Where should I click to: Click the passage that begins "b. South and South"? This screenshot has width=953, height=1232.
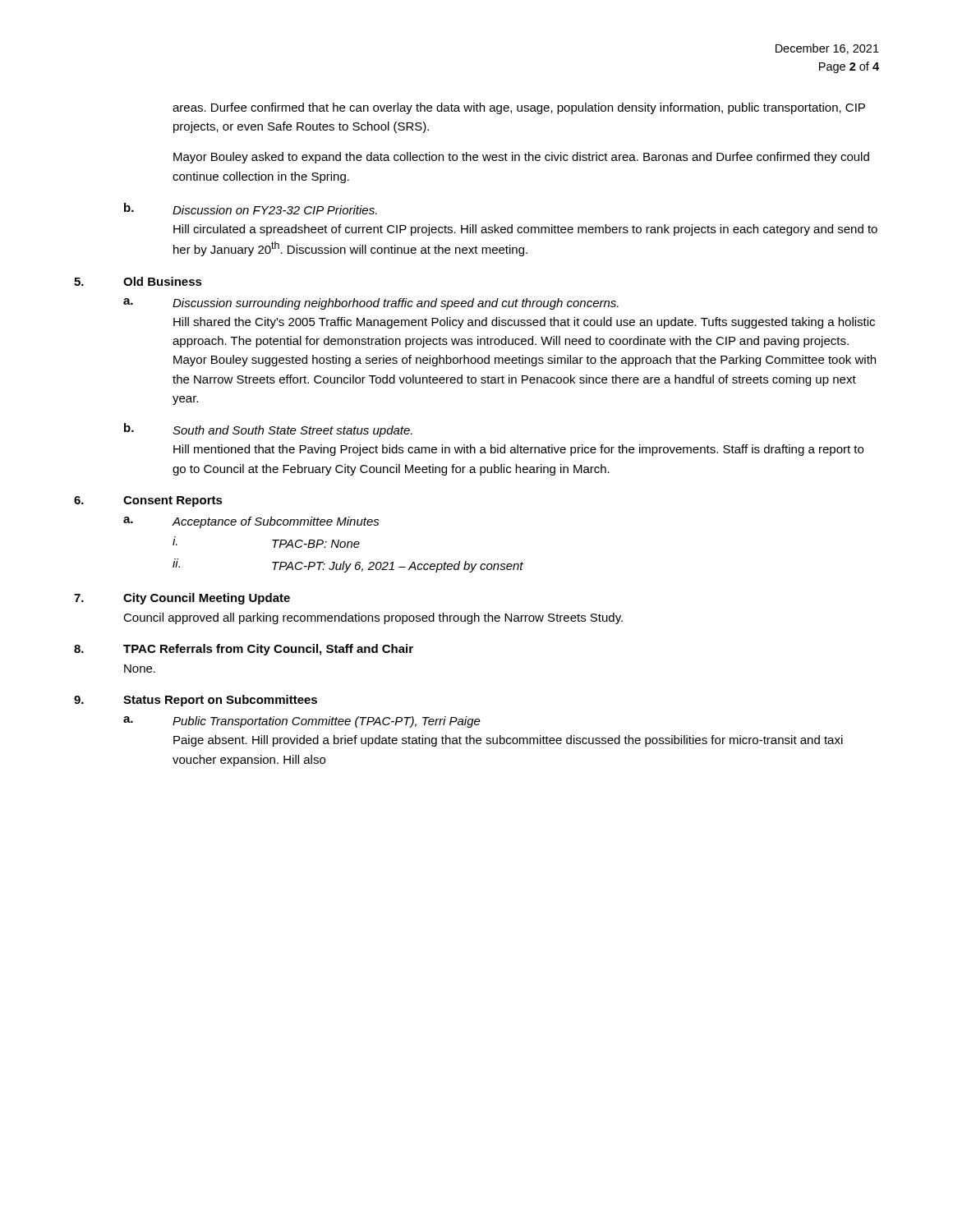click(x=476, y=449)
